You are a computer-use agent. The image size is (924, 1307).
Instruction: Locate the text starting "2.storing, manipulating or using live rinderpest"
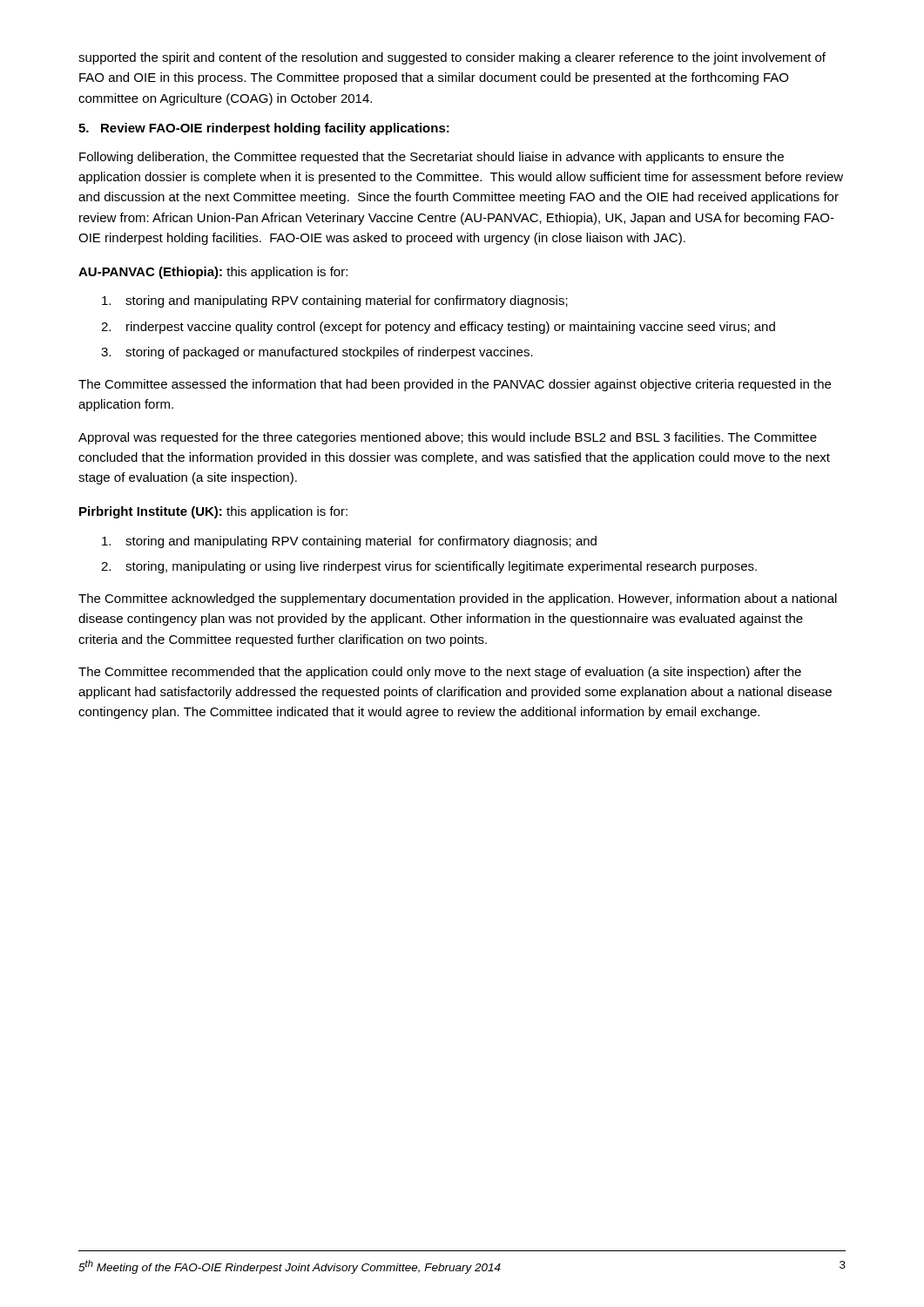tap(486, 566)
